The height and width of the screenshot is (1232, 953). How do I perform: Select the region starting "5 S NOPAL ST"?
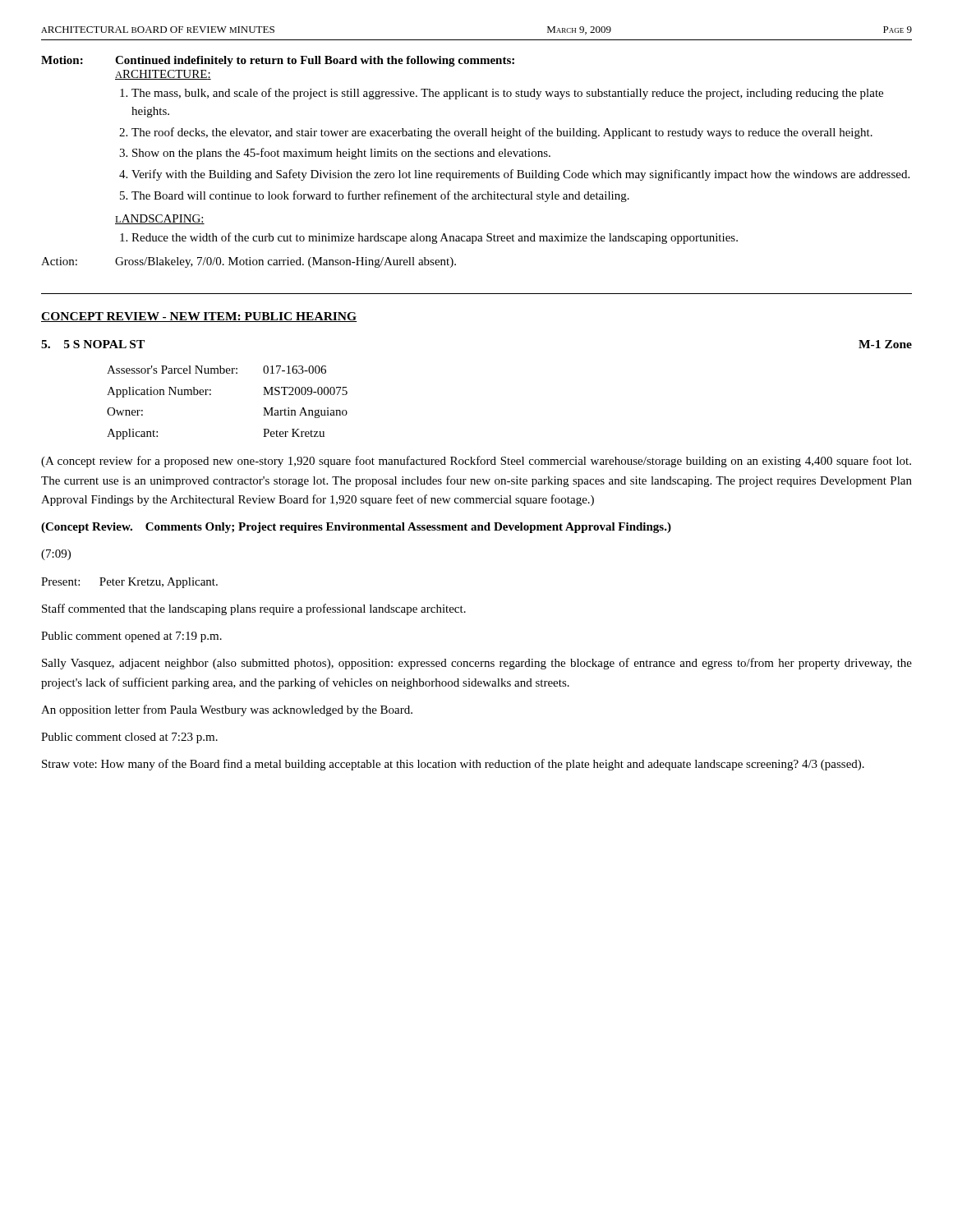tap(95, 344)
